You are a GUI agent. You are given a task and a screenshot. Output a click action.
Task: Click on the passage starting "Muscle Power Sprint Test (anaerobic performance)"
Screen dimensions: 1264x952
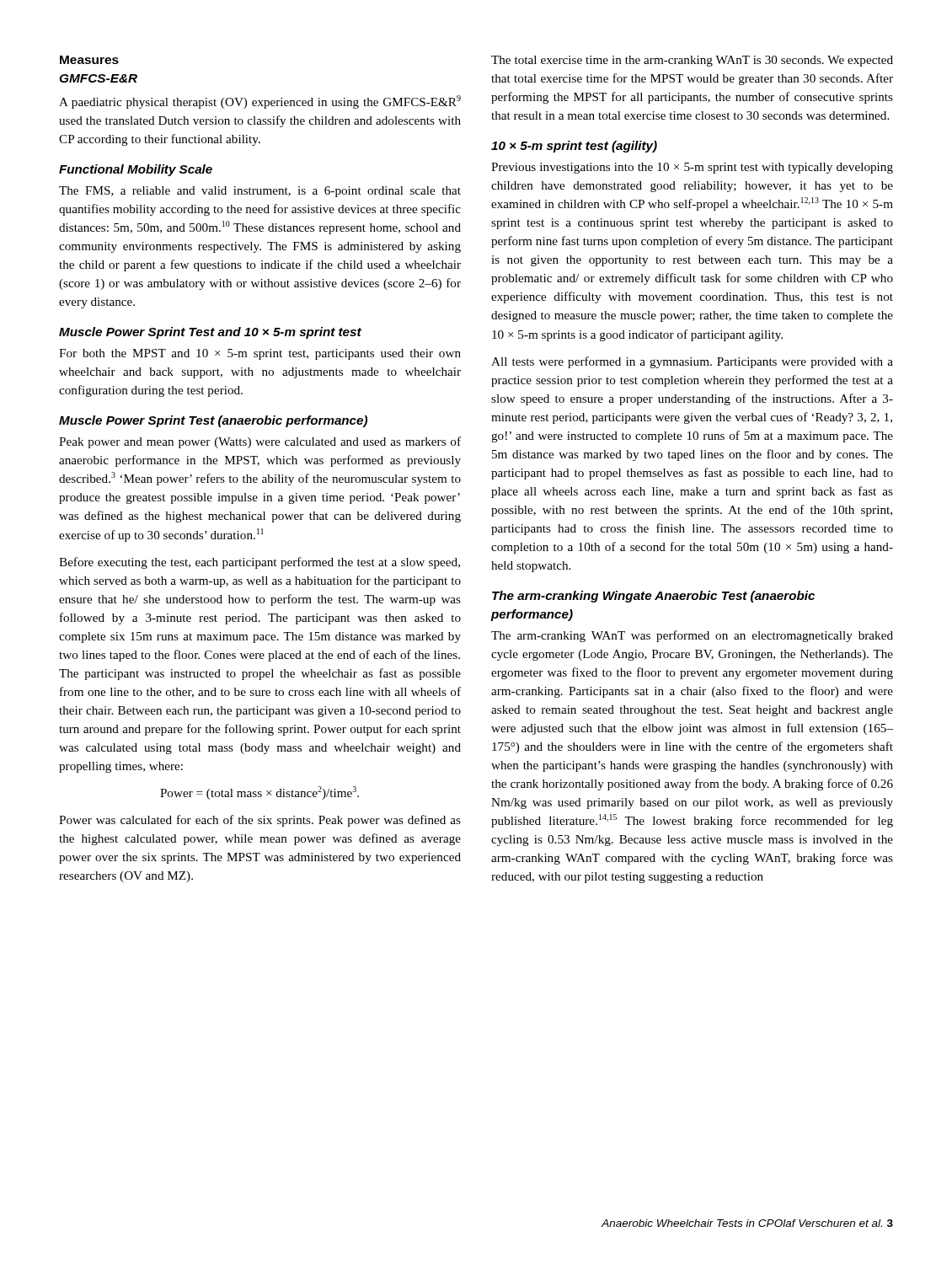pos(213,420)
